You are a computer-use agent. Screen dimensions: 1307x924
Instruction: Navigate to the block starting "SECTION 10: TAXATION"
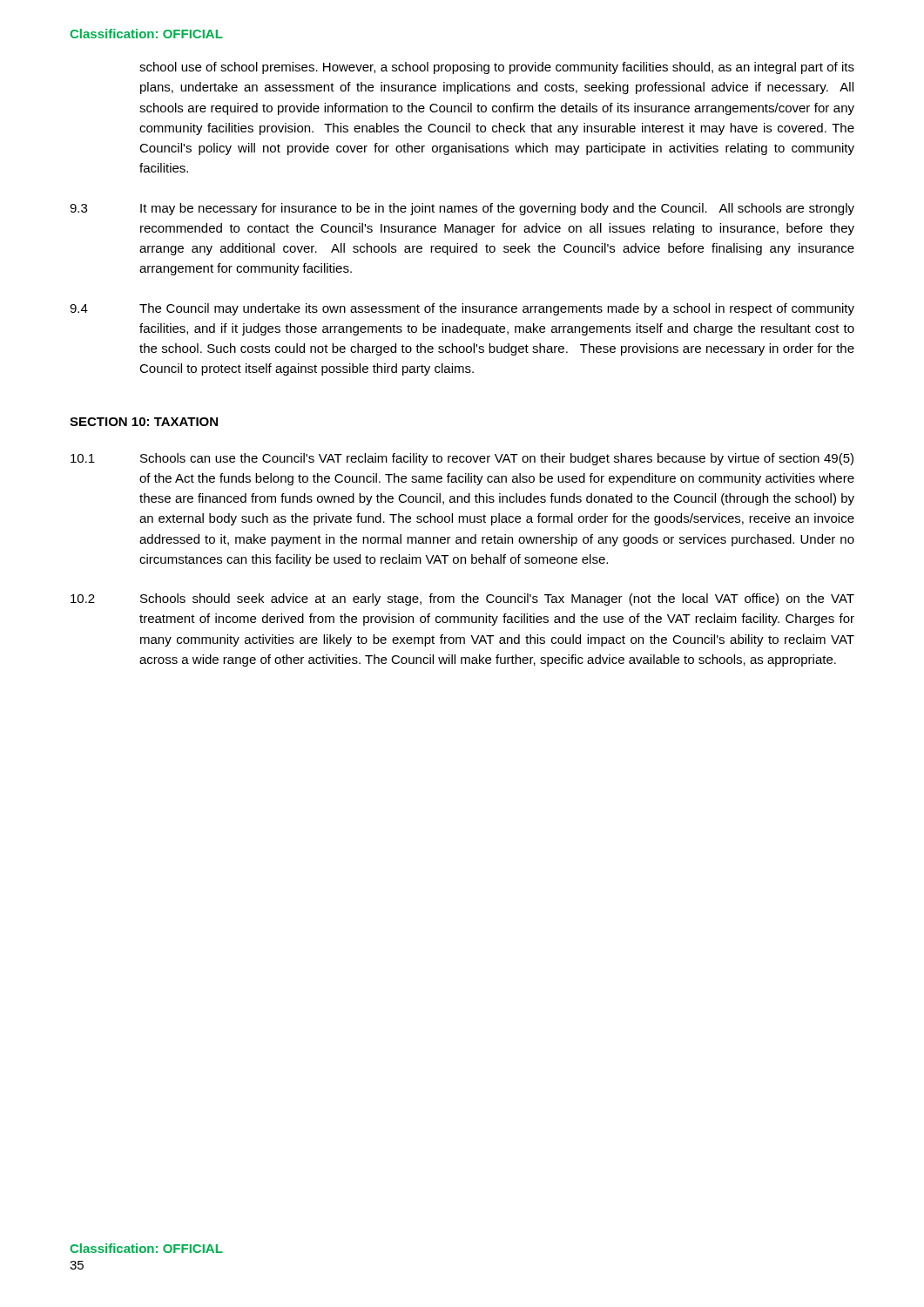pos(144,421)
